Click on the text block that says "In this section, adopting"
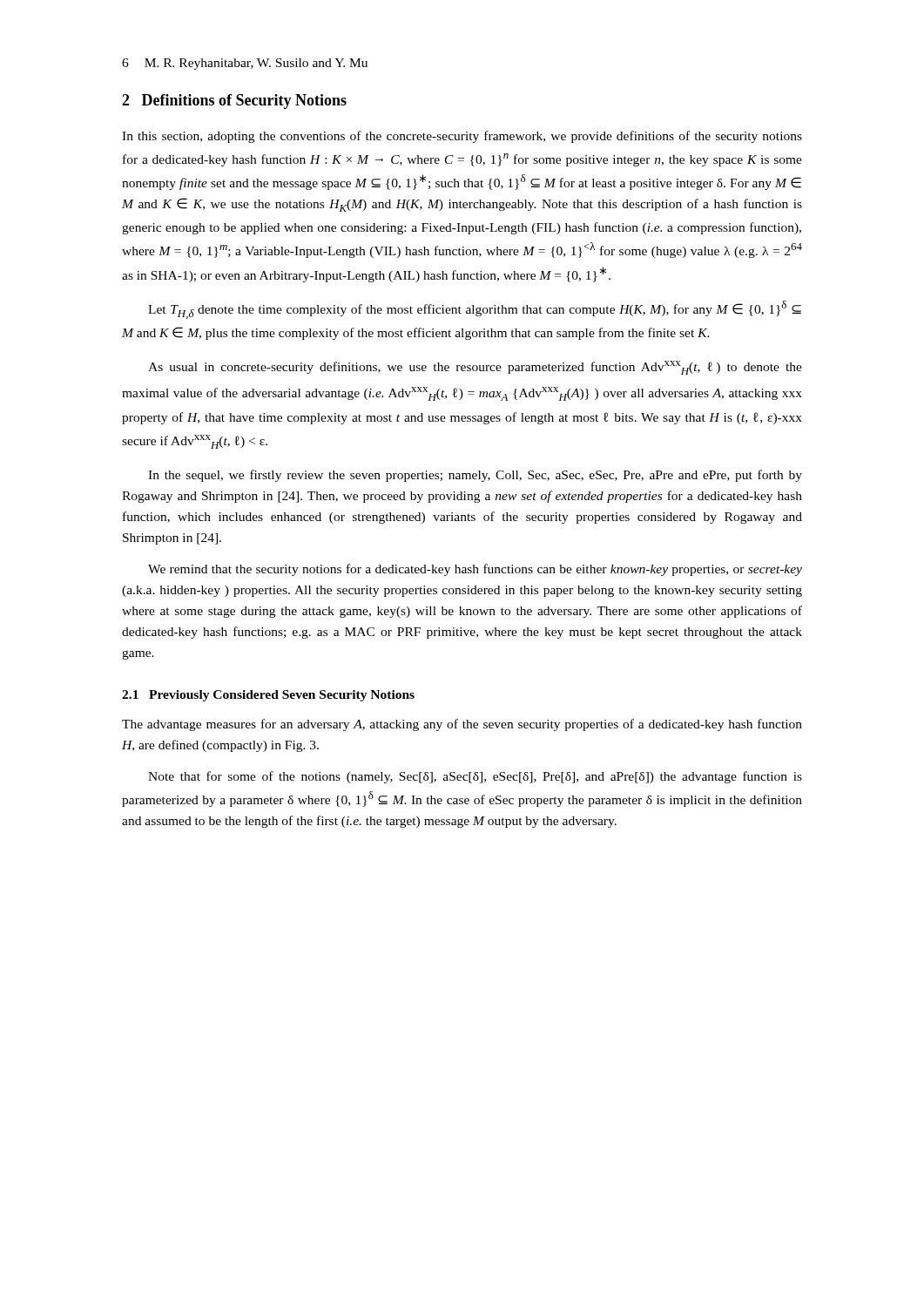Viewport: 924px width, 1307px height. [462, 394]
